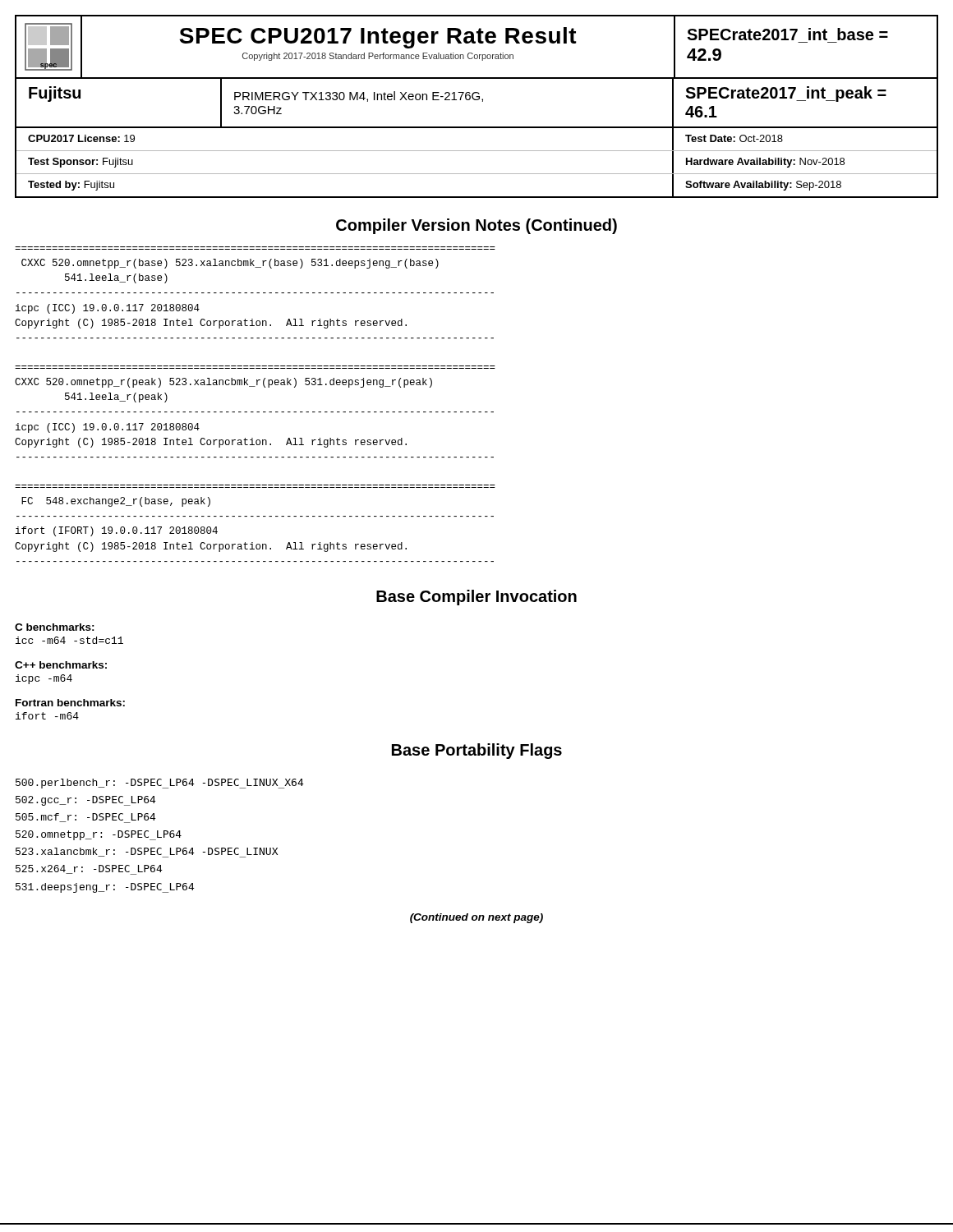Navigate to the region starting "502.gcc_r: -DSPEC_LP64"
The image size is (953, 1232).
point(85,800)
